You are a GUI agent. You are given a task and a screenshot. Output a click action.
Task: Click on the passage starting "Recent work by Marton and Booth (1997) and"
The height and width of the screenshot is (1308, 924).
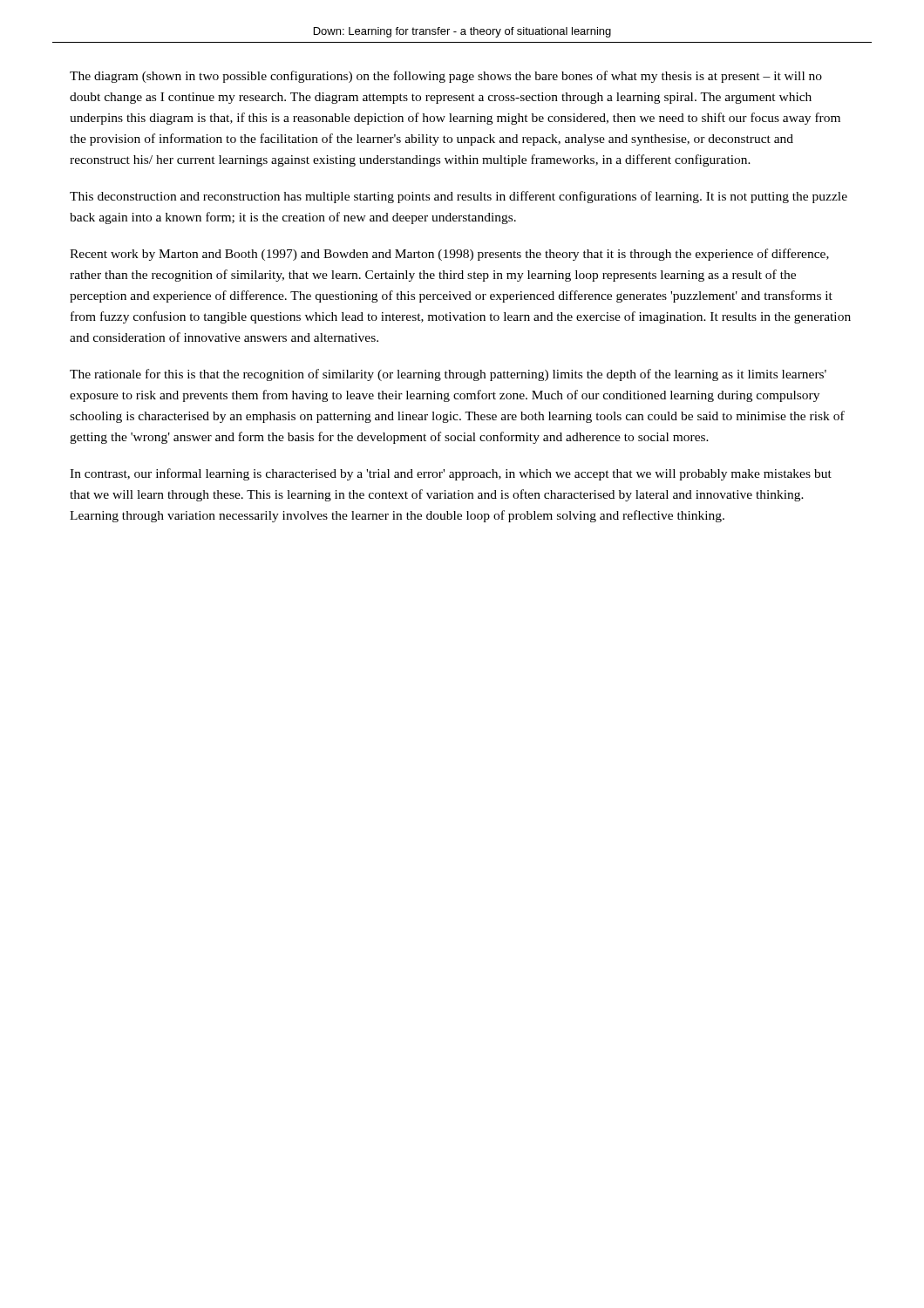coord(460,295)
